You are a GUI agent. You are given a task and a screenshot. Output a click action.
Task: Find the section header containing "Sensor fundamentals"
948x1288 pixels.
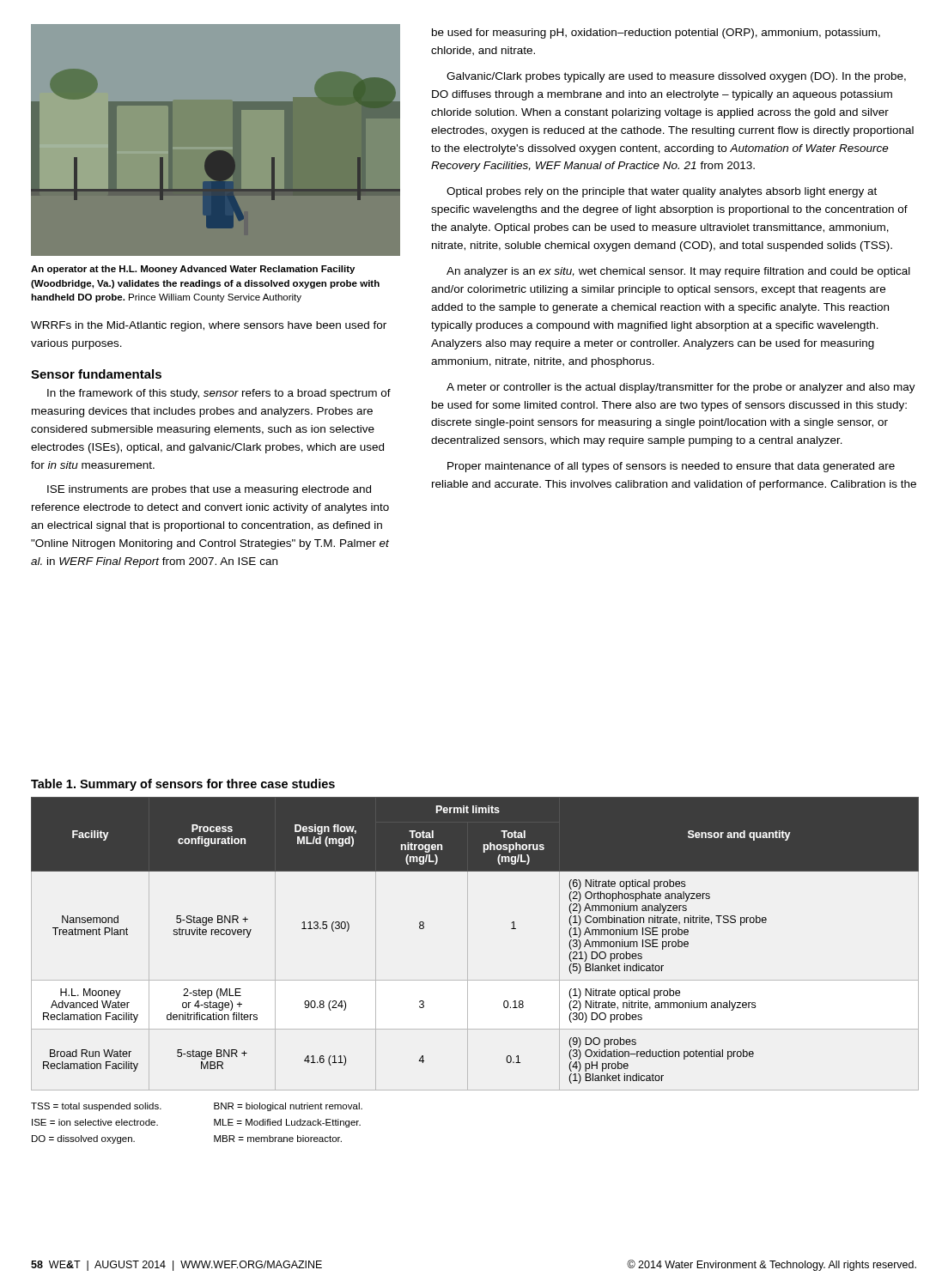96,374
